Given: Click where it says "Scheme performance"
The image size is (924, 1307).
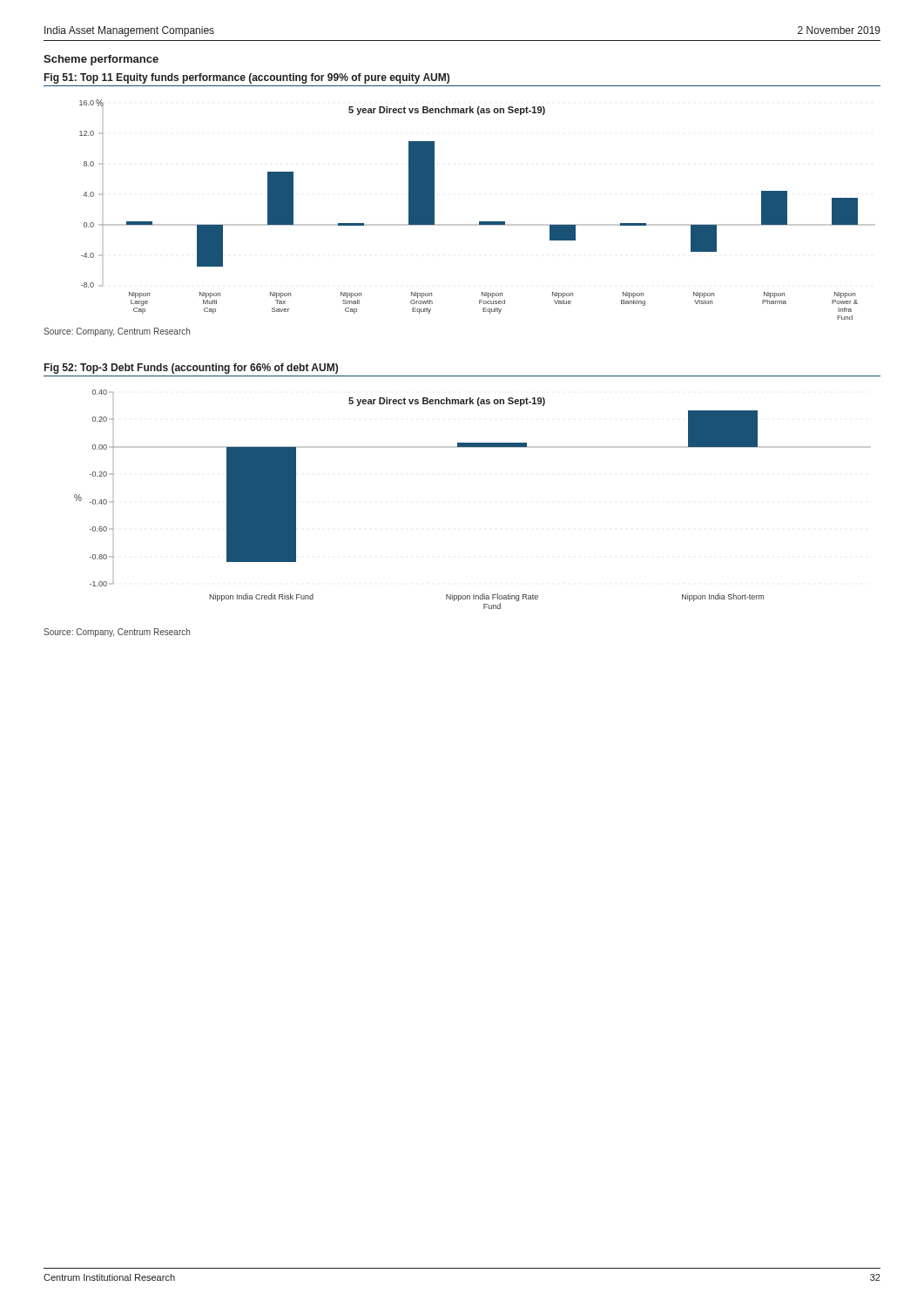Looking at the screenshot, I should (101, 59).
